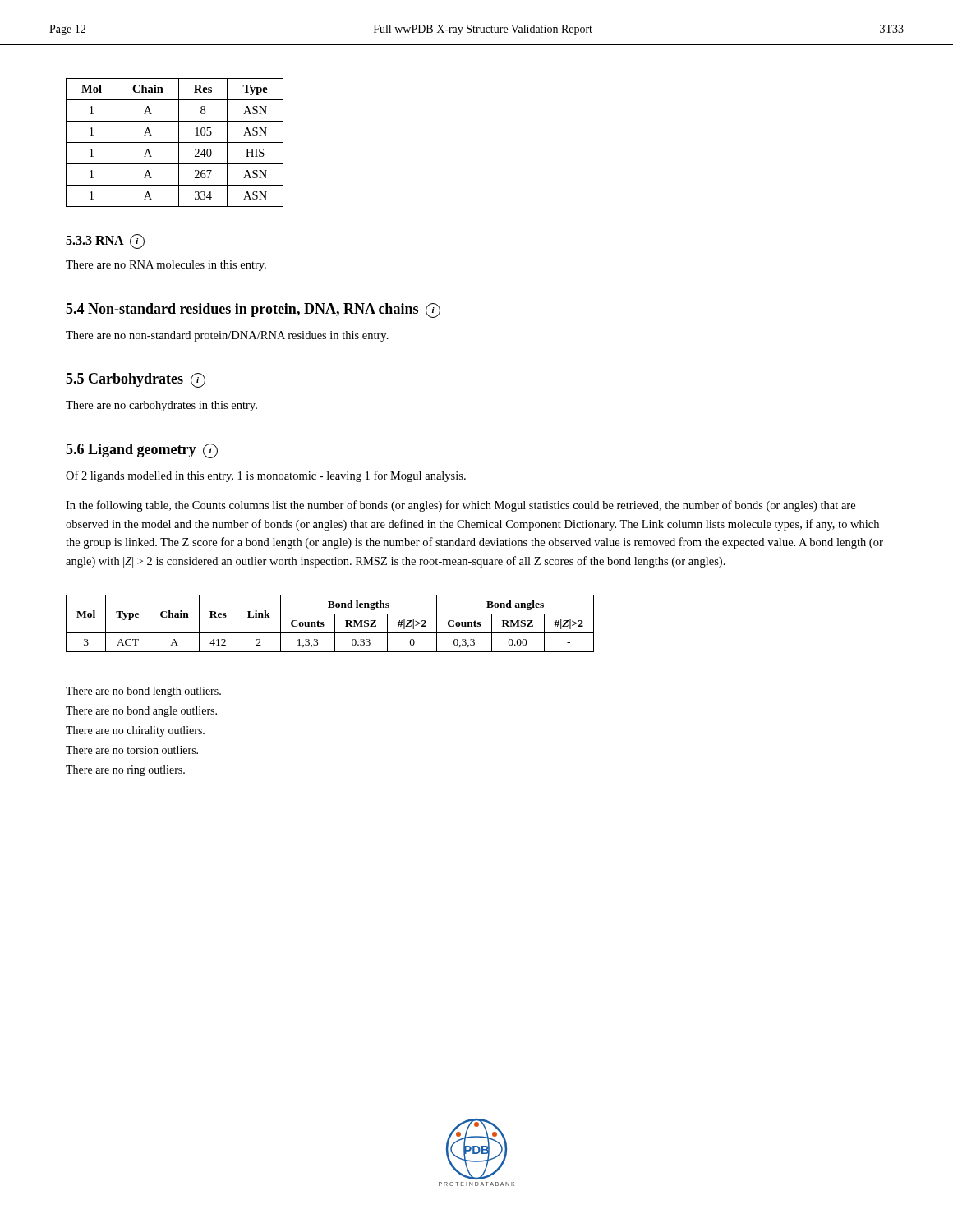
Task: Find the block on this page that starts "Of 2 ligands modelled"
Action: pos(266,475)
